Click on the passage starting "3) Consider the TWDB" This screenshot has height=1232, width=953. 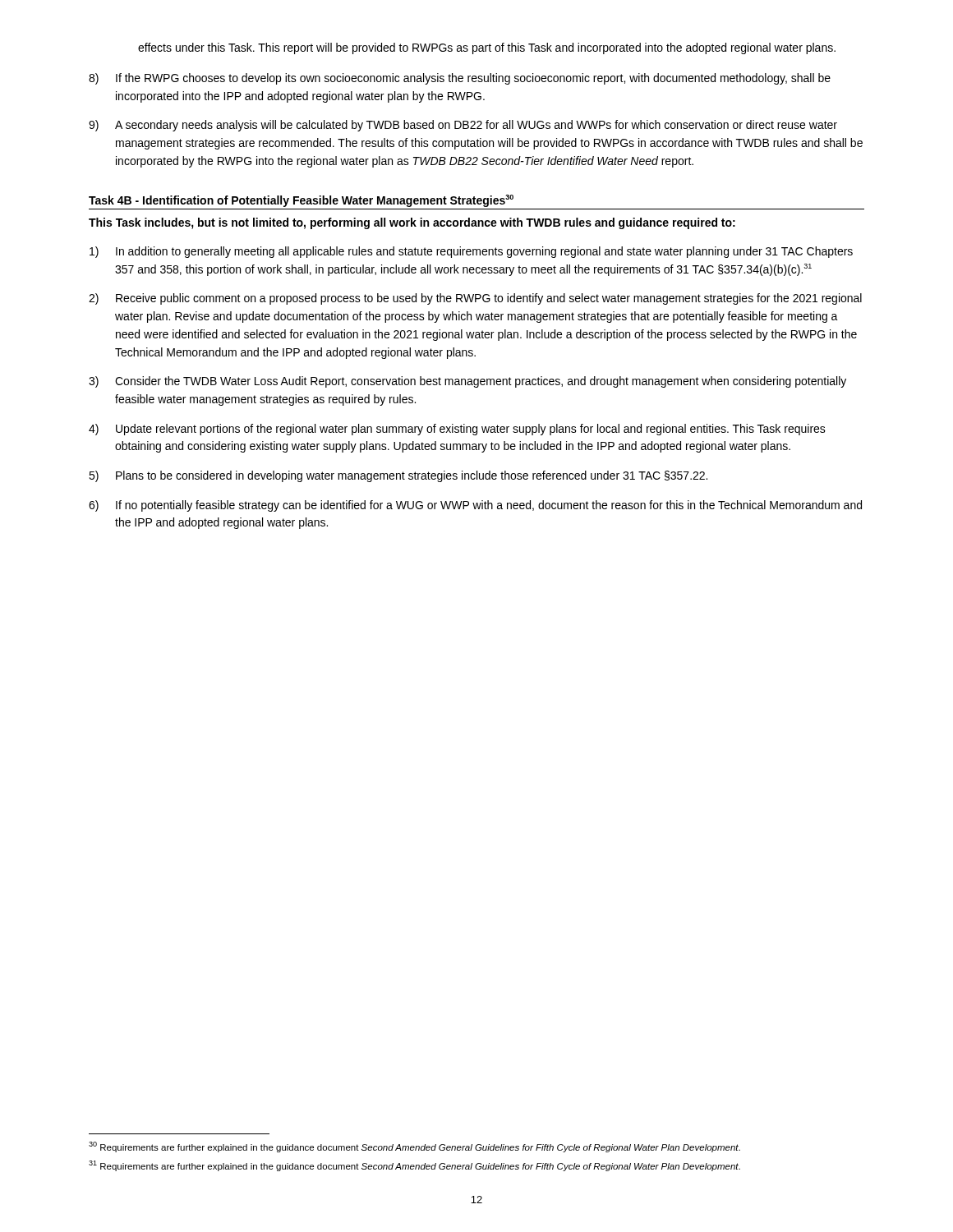[x=476, y=391]
